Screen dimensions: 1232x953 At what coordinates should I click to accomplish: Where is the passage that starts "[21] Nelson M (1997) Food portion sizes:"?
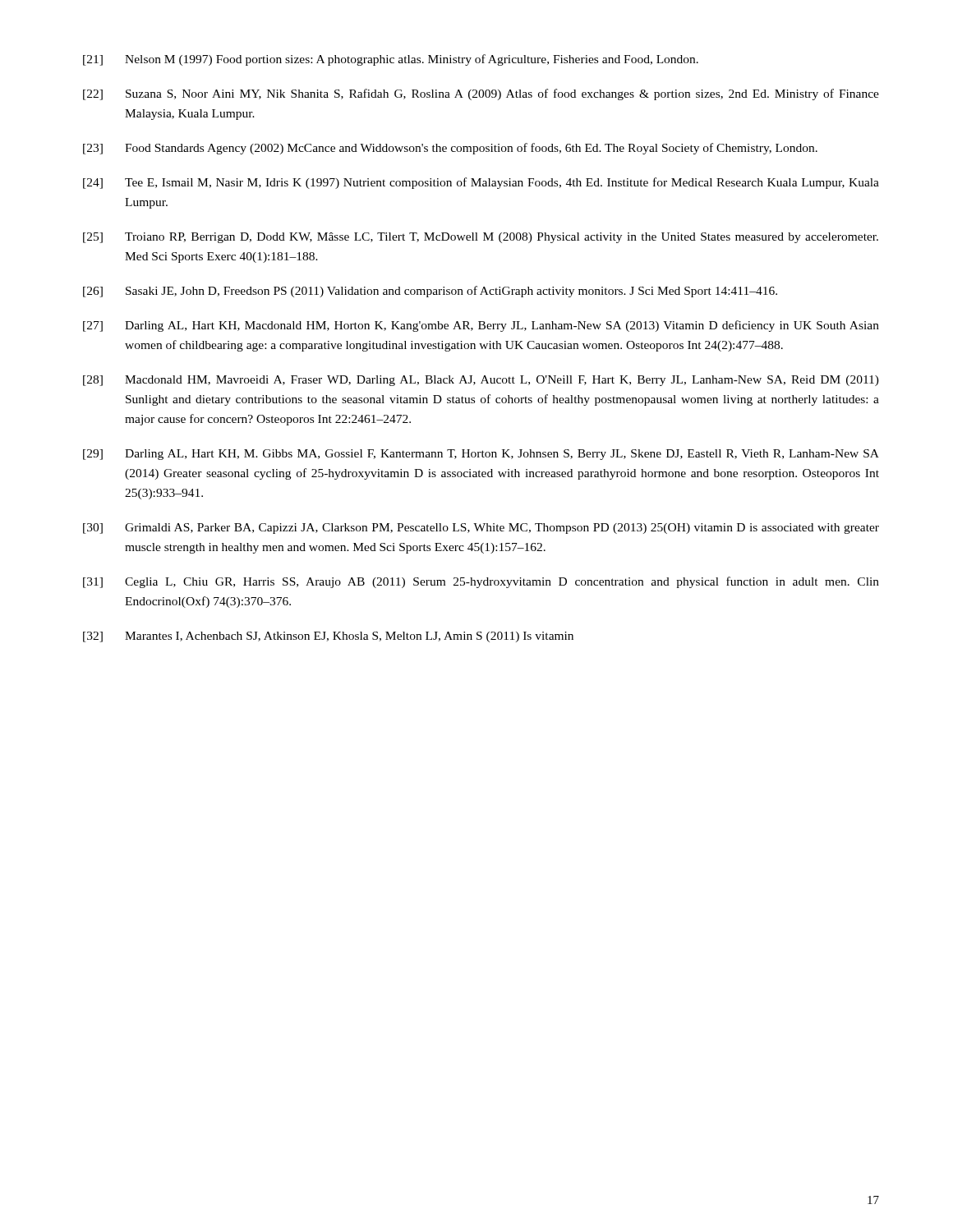coord(481,59)
